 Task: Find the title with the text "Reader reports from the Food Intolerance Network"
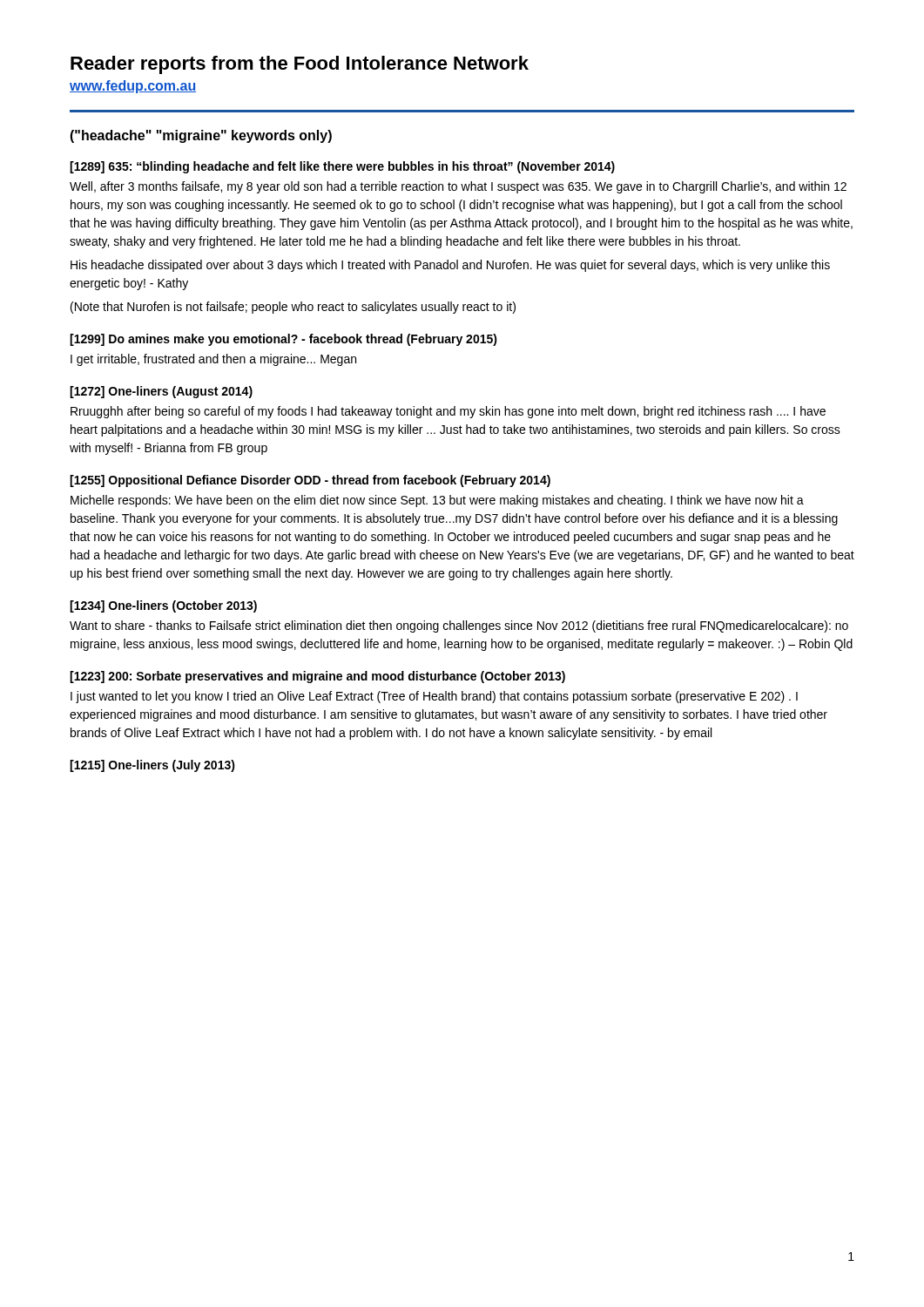coord(299,63)
